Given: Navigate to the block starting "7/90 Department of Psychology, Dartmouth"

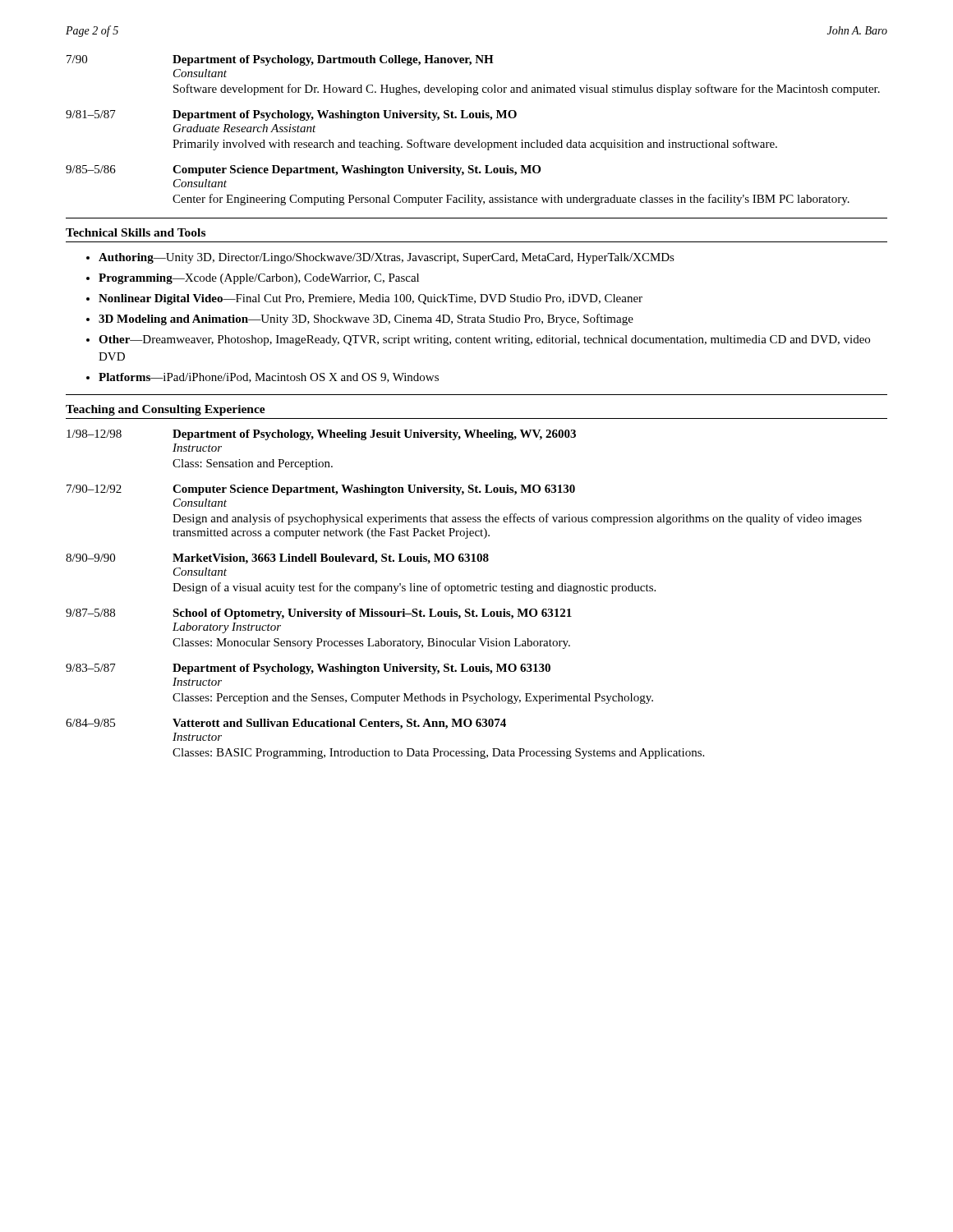Looking at the screenshot, I should 476,74.
